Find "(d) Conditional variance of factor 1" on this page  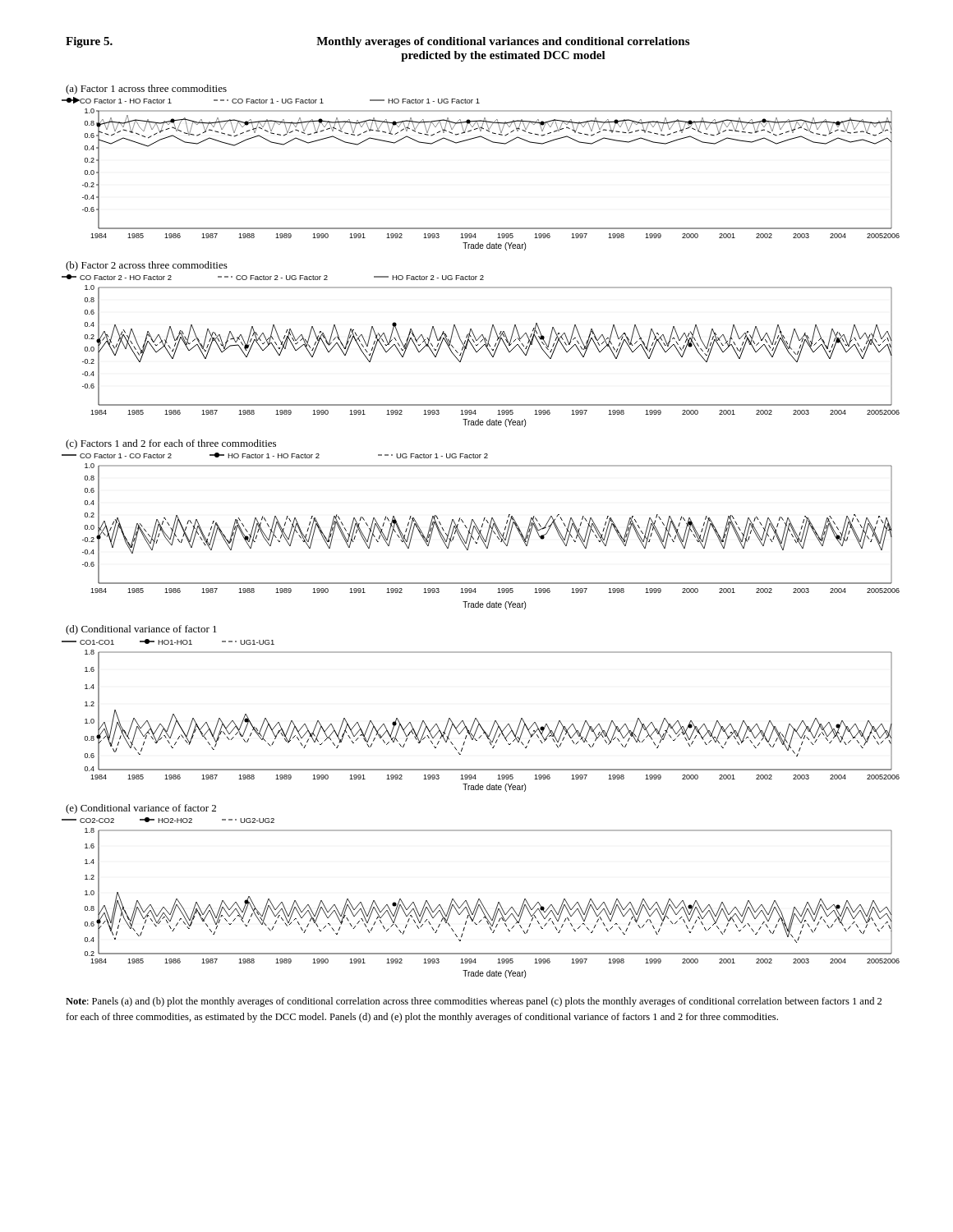click(142, 629)
